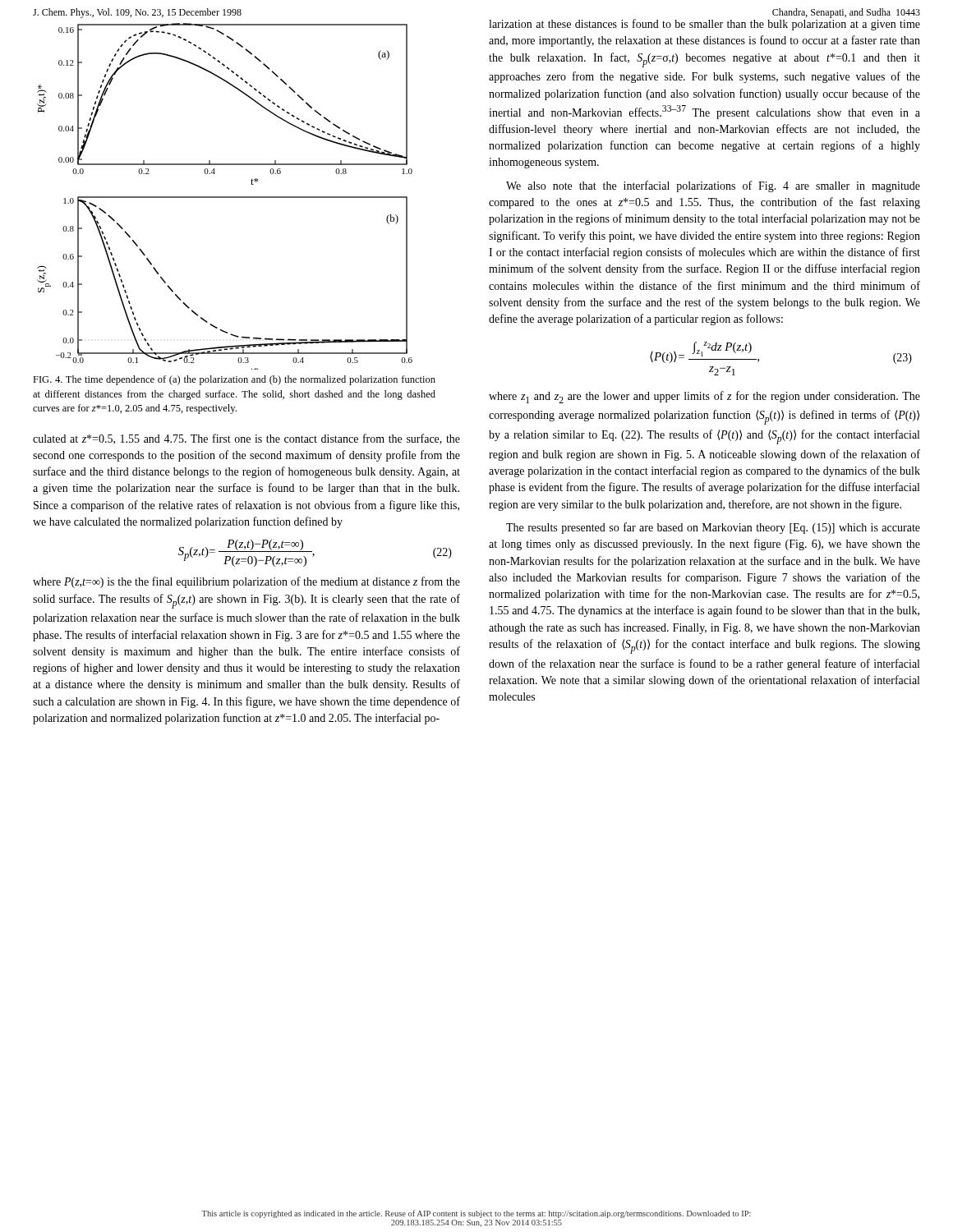
Task: Point to the passage starting "where z1 and z2 are the lower"
Action: [704, 547]
